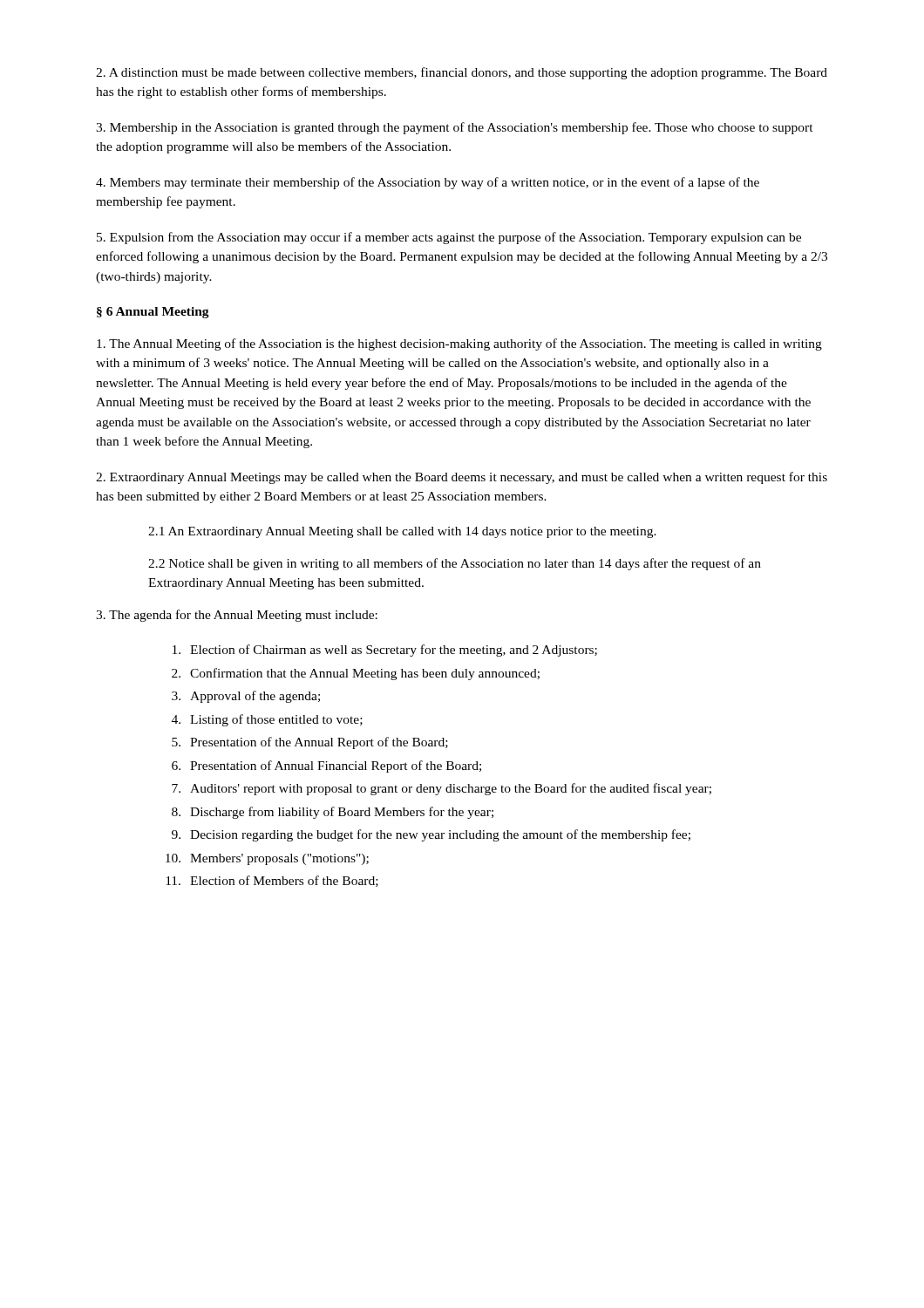
Task: Where is the passage that starts "The agenda for the"?
Action: point(237,614)
